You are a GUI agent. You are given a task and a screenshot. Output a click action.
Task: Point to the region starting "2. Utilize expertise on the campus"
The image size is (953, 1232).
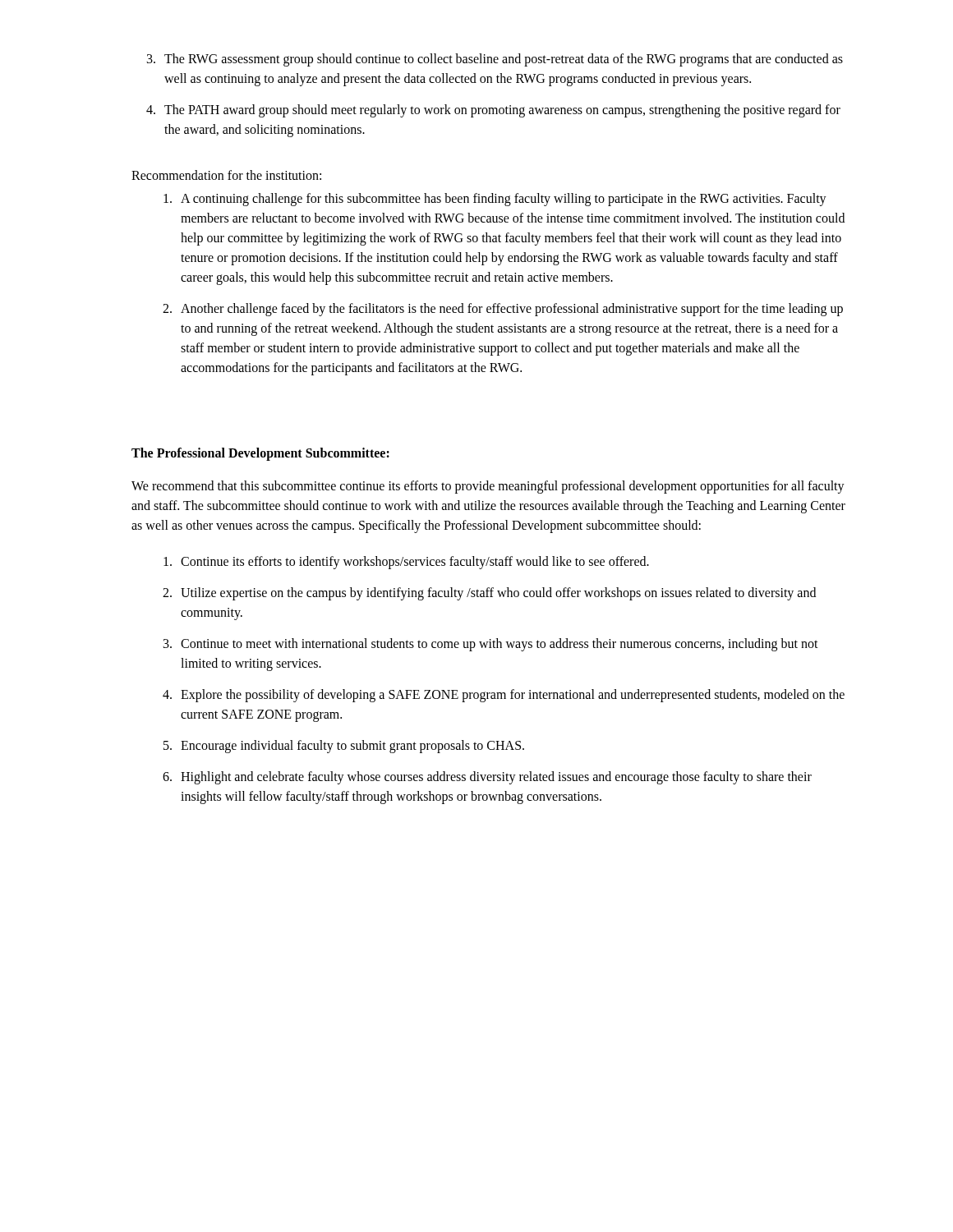[x=501, y=603]
